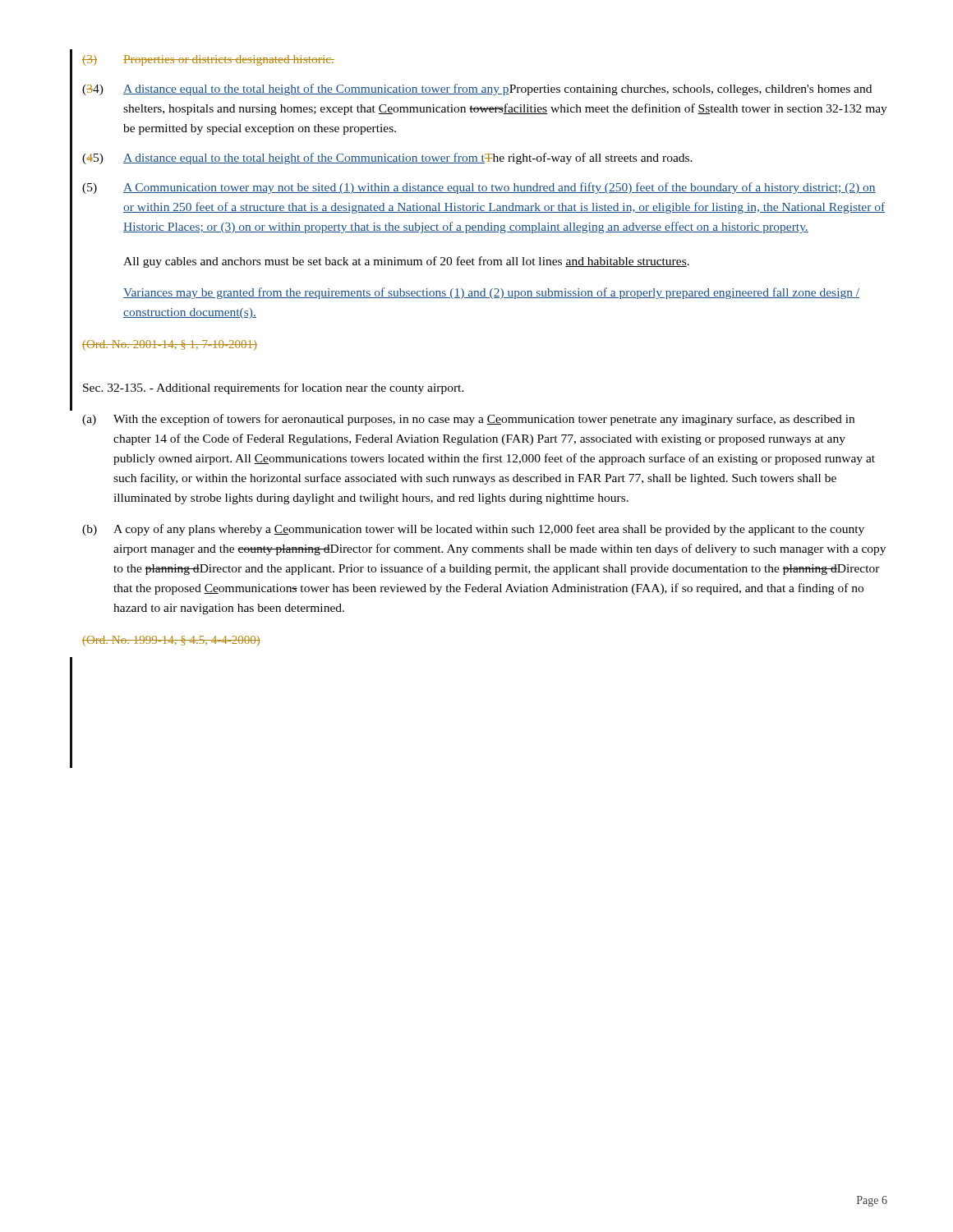The image size is (953, 1232).
Task: Click on the list item that says "(5) A Communication tower may not be"
Action: [x=485, y=207]
